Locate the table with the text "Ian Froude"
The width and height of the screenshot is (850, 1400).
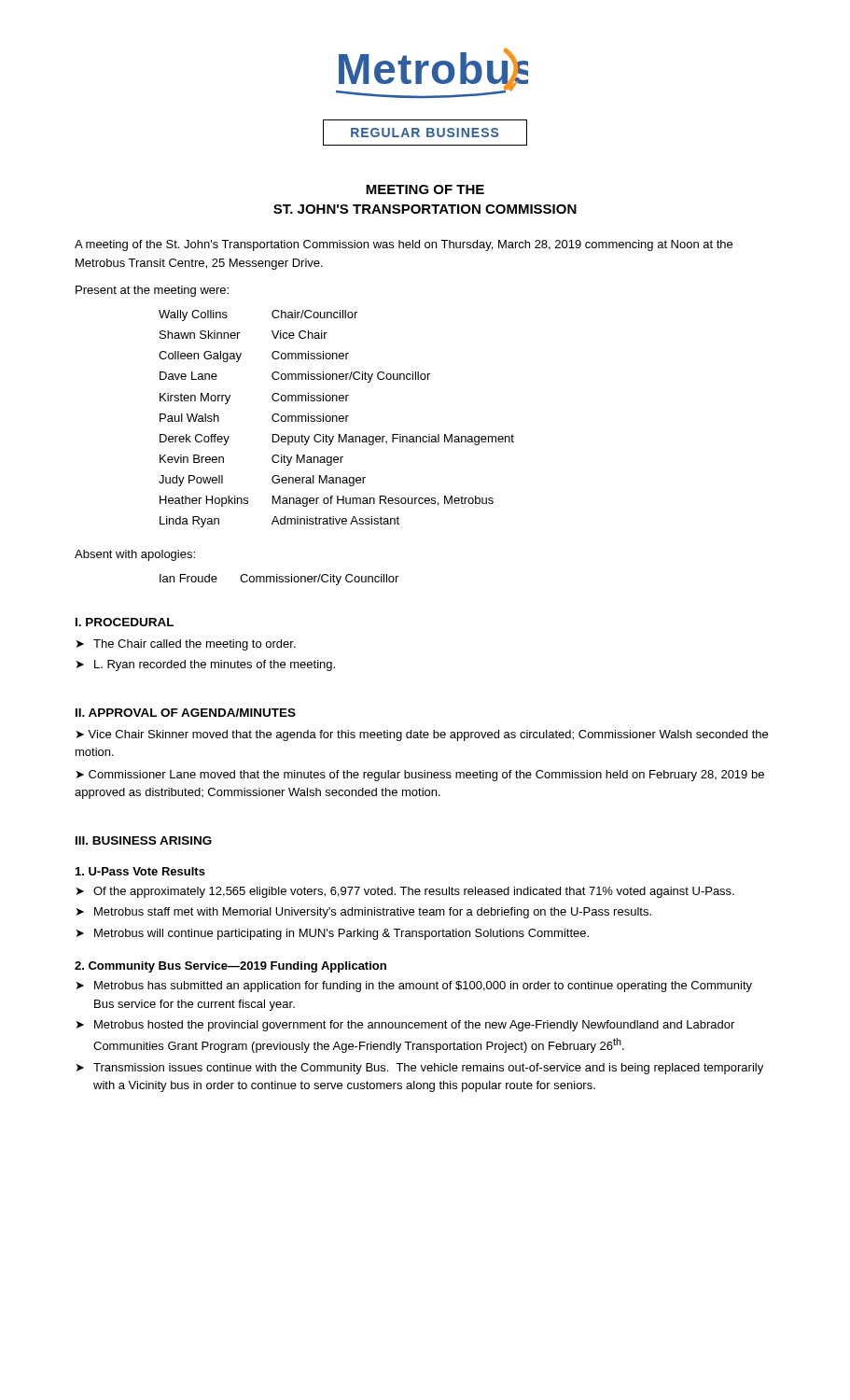[467, 578]
